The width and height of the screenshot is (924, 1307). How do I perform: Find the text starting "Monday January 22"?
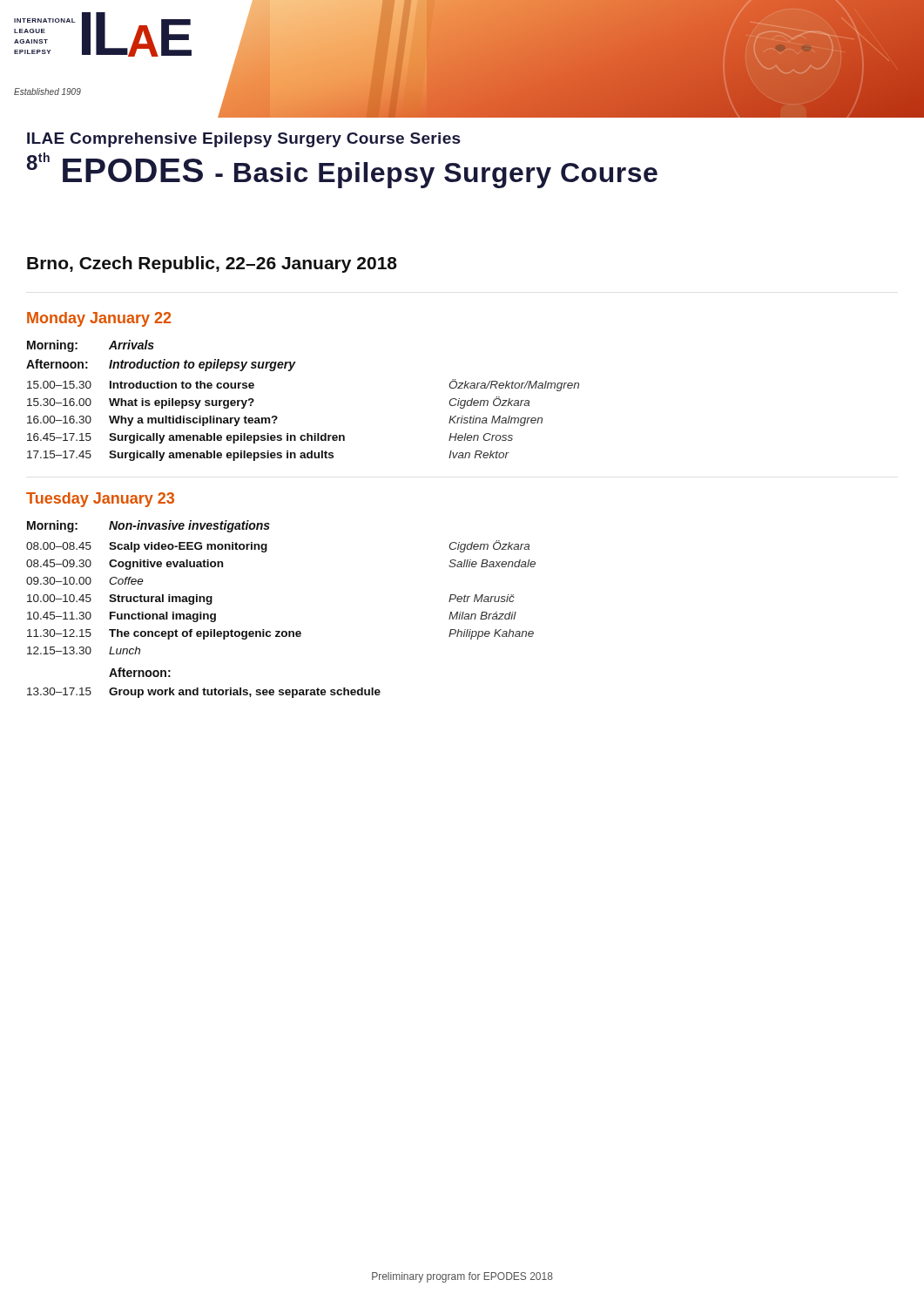pyautogui.click(x=99, y=318)
